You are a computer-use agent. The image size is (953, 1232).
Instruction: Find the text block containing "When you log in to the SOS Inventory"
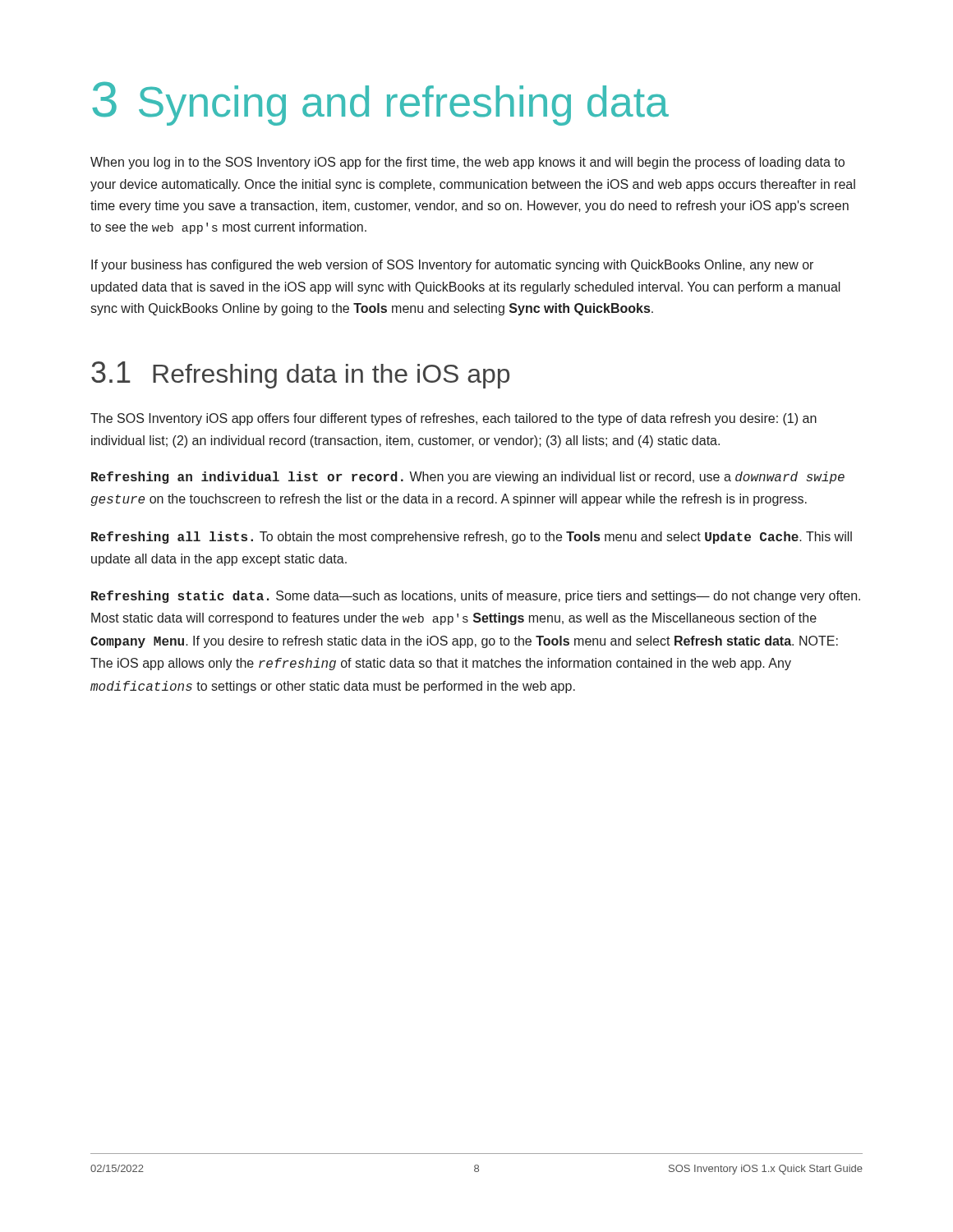[x=473, y=196]
